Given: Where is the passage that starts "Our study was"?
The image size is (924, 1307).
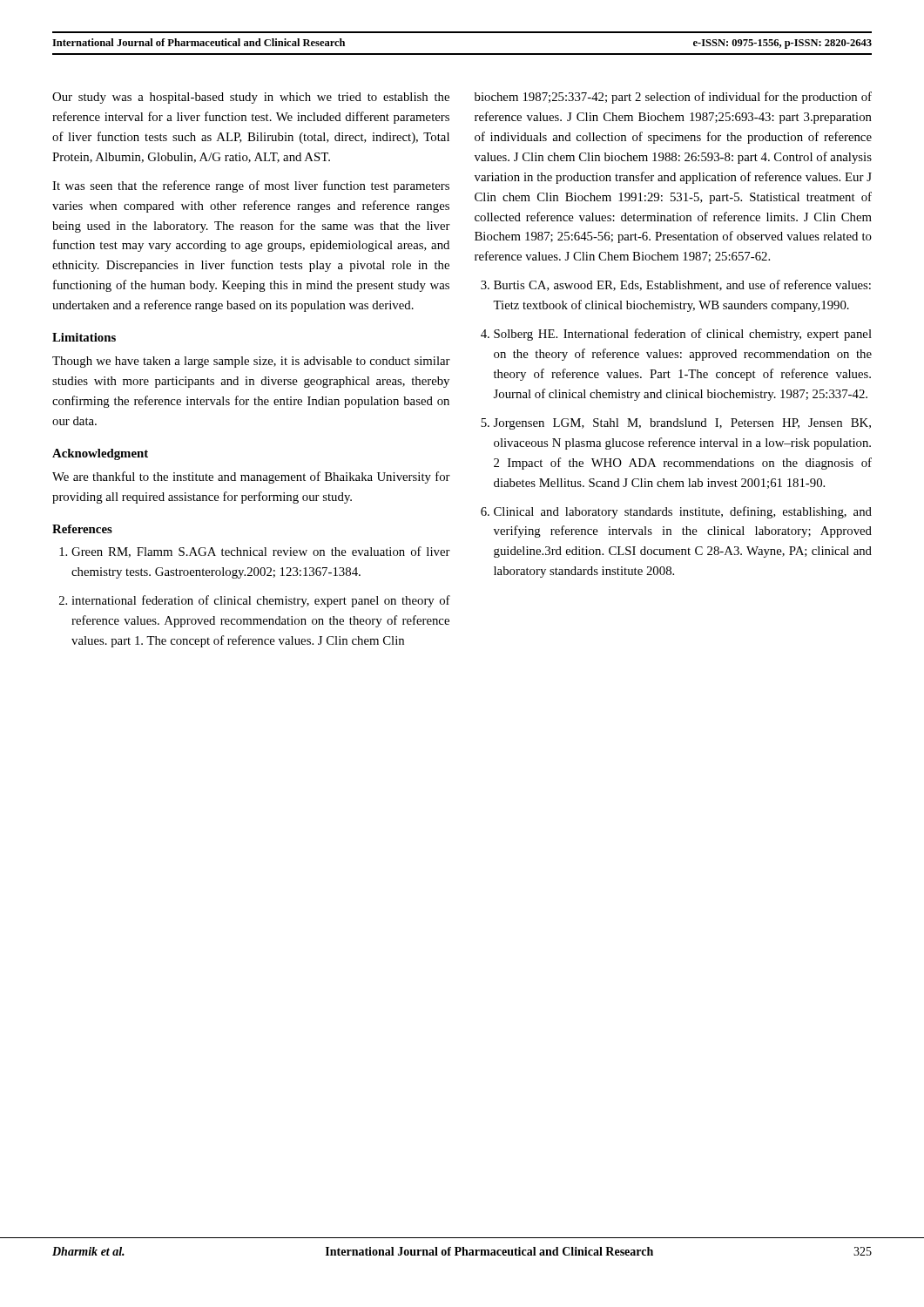Looking at the screenshot, I should (x=251, y=127).
